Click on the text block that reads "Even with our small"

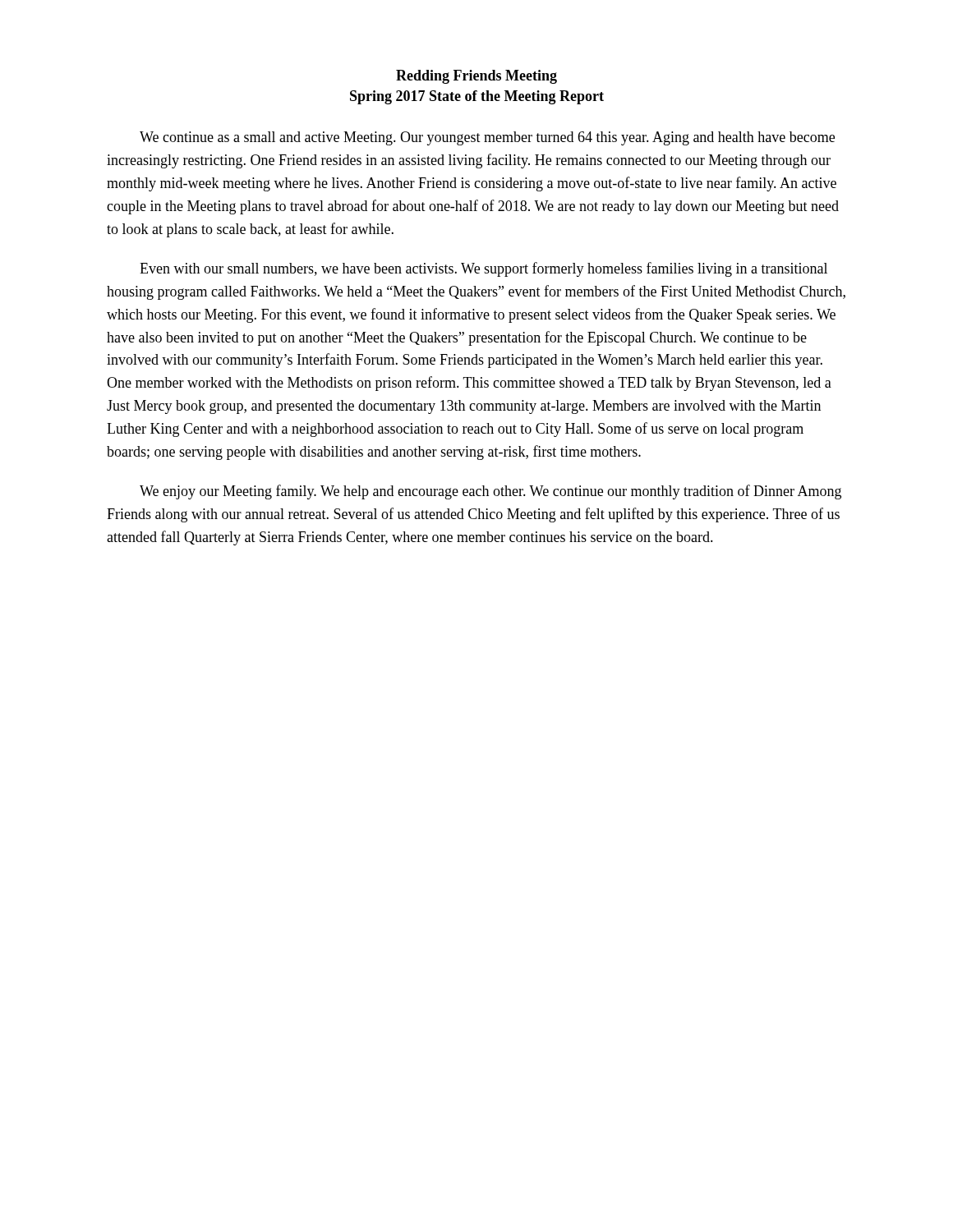(x=476, y=360)
